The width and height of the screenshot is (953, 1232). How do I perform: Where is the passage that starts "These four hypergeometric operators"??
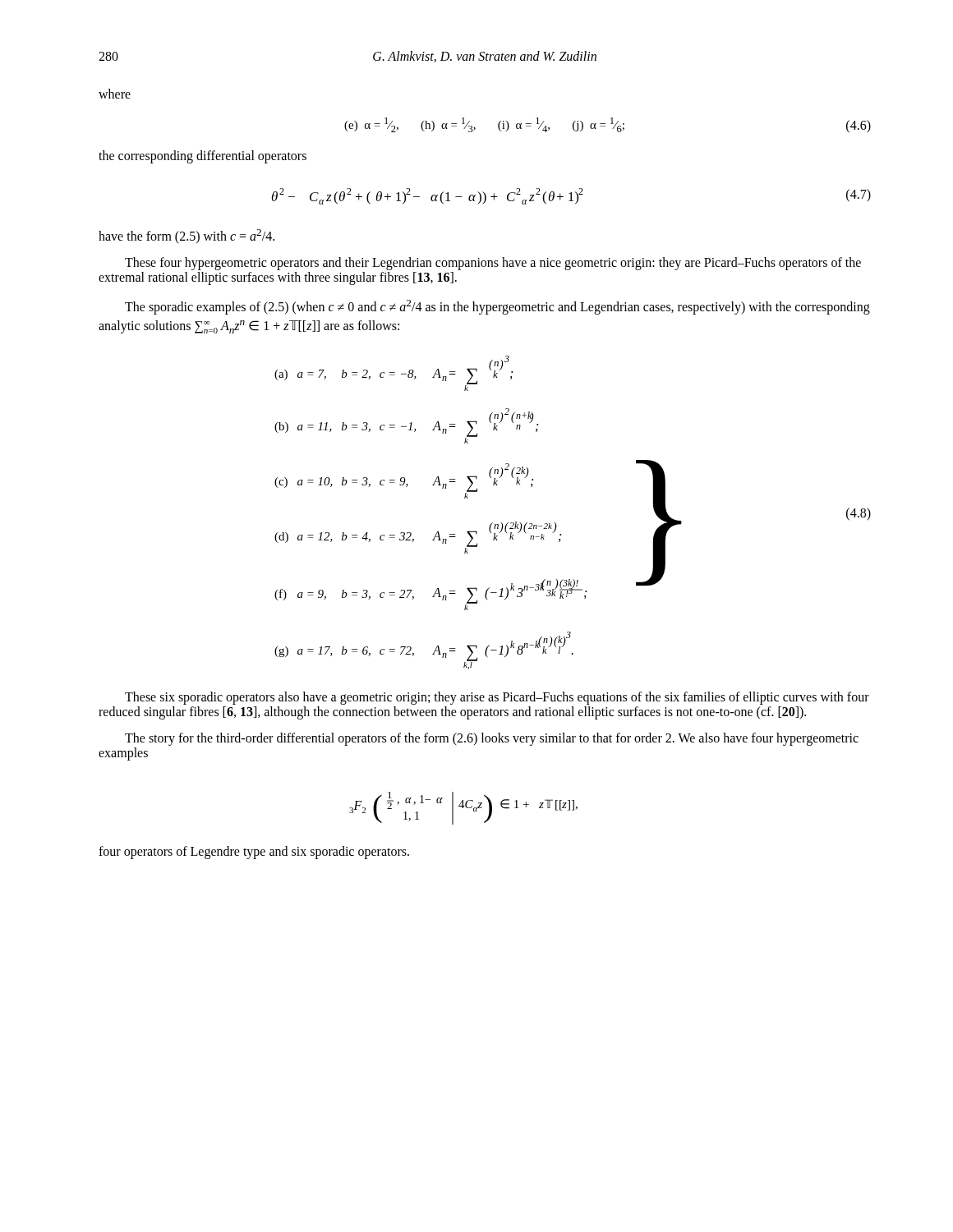tap(480, 270)
